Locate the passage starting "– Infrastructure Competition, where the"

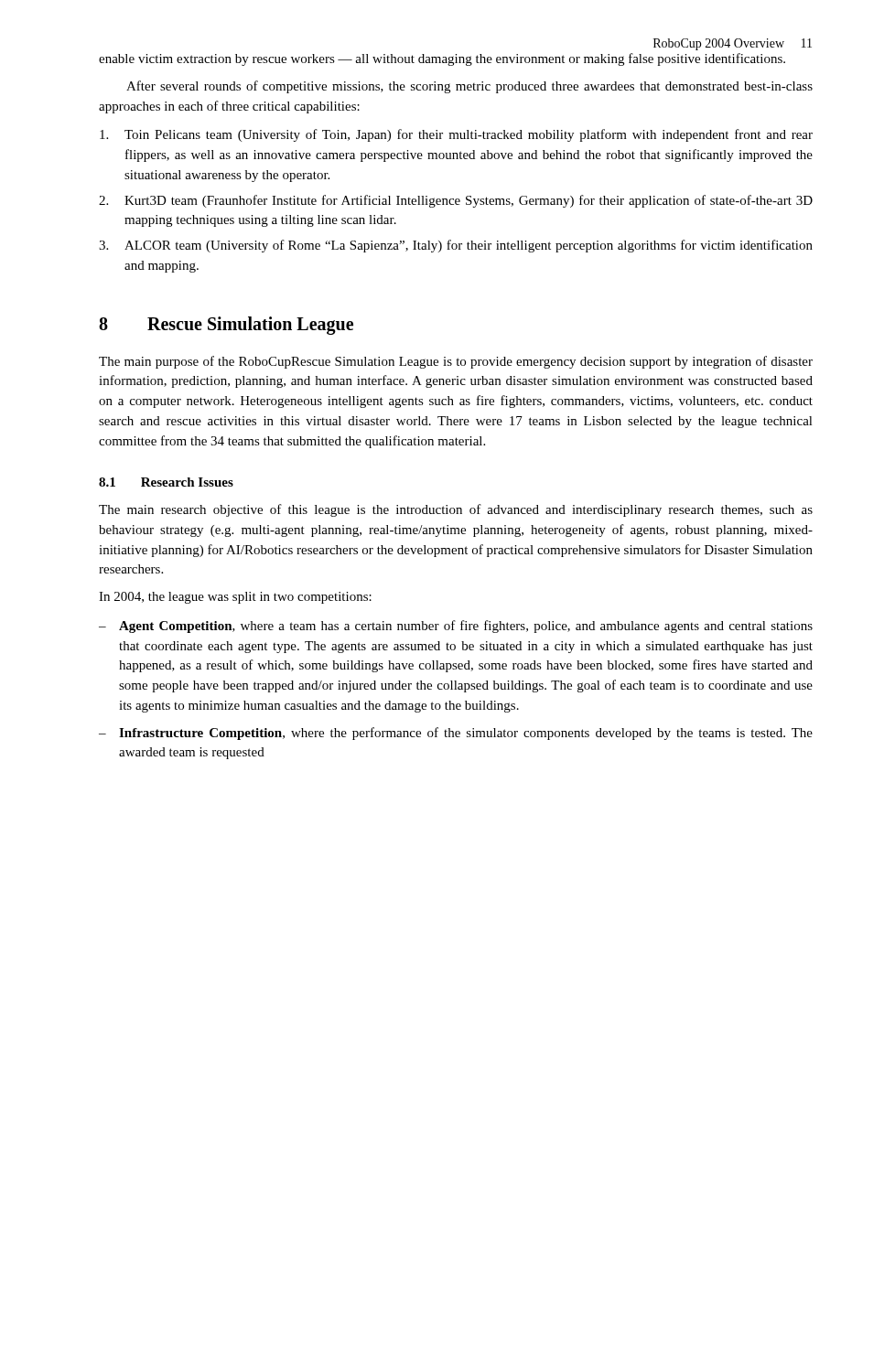(x=456, y=743)
